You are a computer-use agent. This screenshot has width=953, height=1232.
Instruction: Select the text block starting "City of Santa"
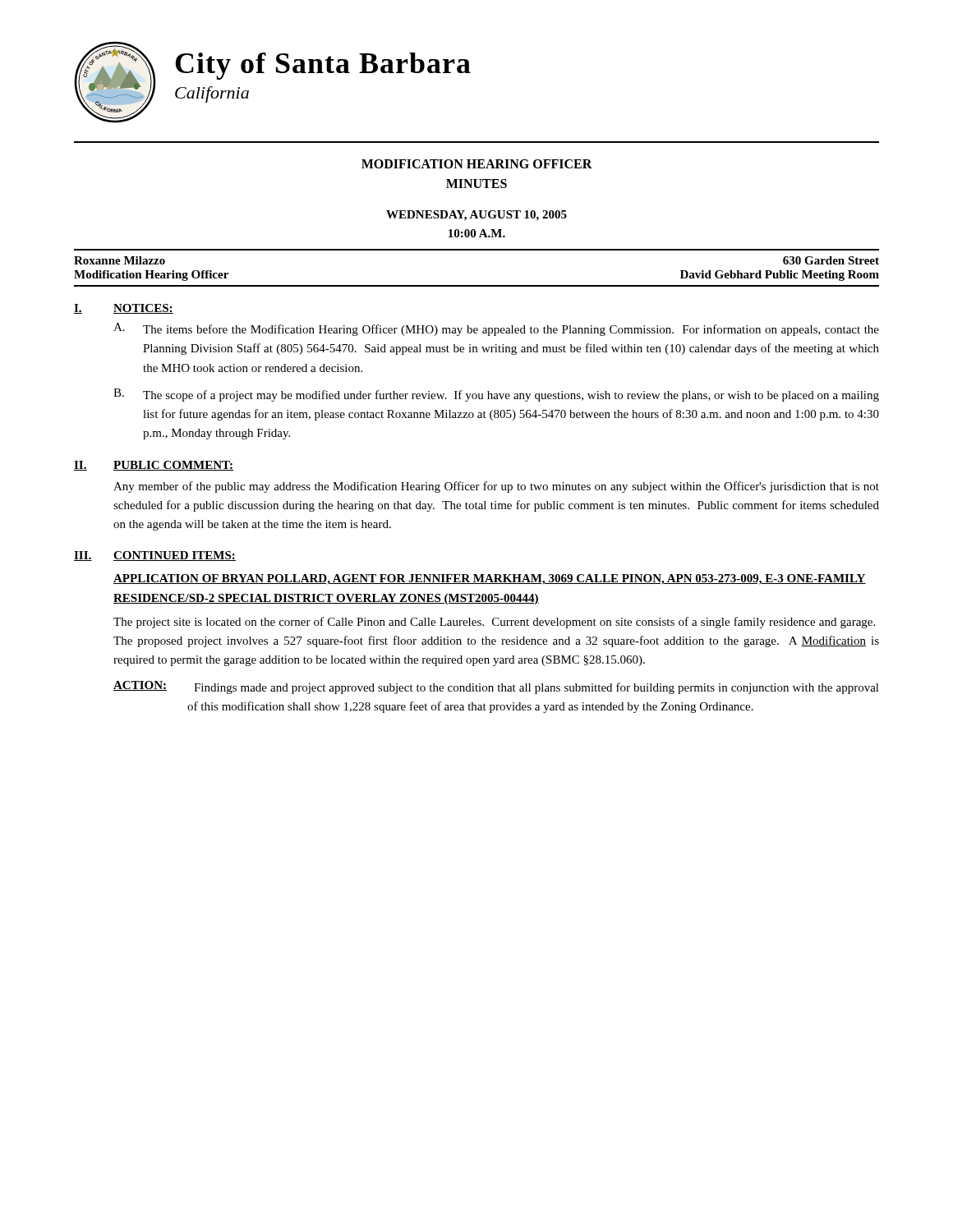click(323, 66)
